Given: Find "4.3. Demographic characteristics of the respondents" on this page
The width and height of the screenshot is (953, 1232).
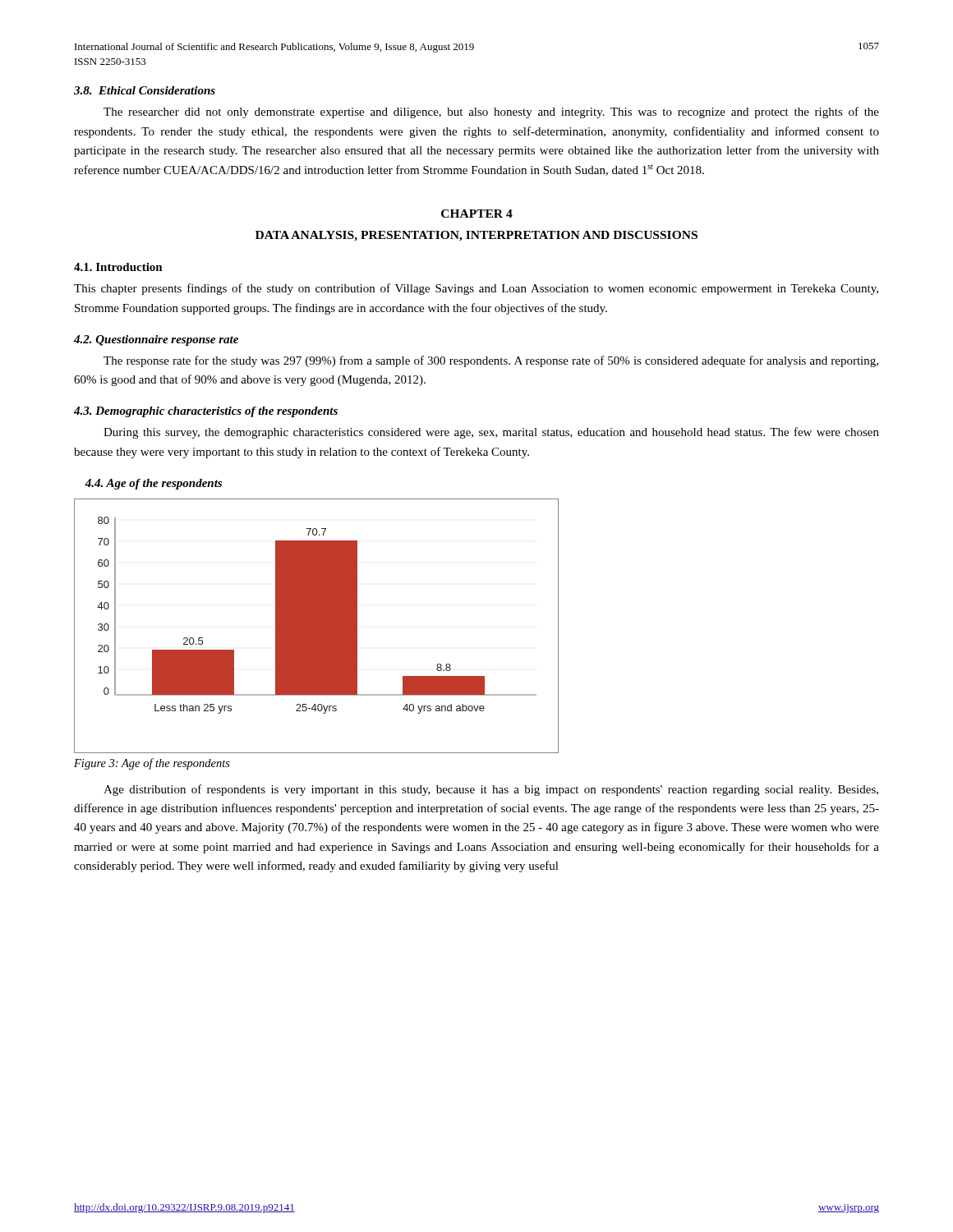Looking at the screenshot, I should point(206,411).
